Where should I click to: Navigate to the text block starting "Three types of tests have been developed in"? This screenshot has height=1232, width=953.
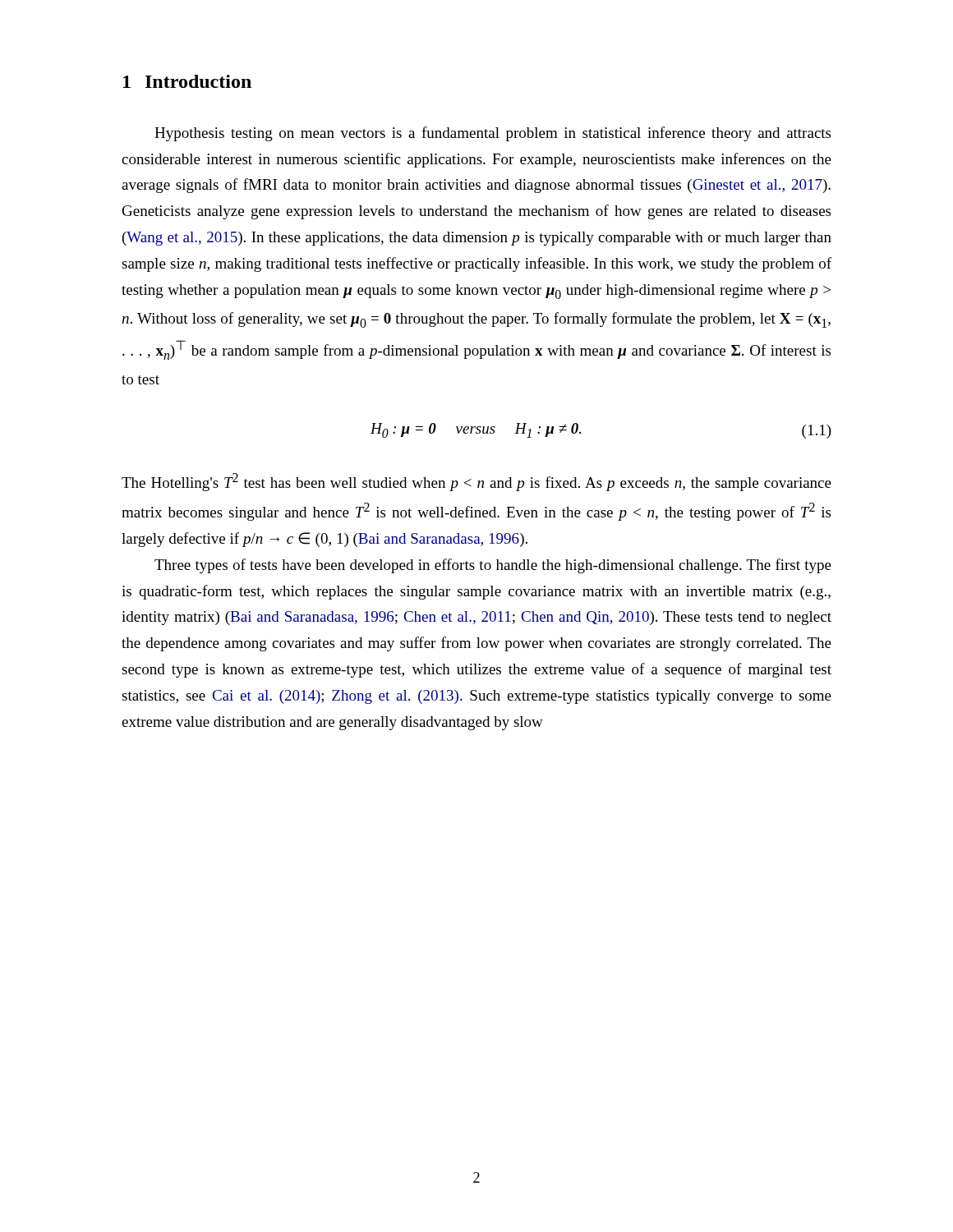476,643
